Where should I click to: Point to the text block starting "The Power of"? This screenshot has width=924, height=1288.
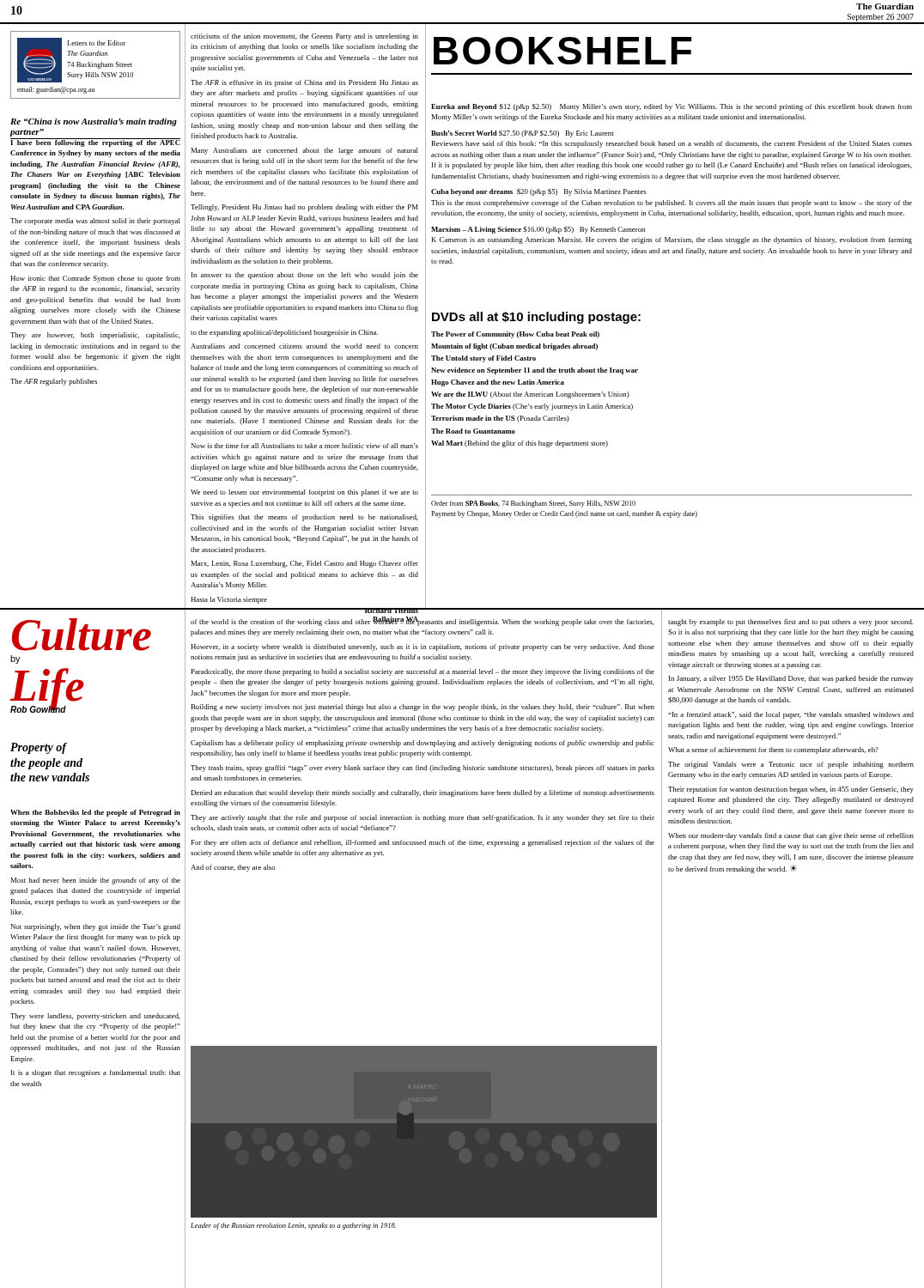pyautogui.click(x=515, y=334)
